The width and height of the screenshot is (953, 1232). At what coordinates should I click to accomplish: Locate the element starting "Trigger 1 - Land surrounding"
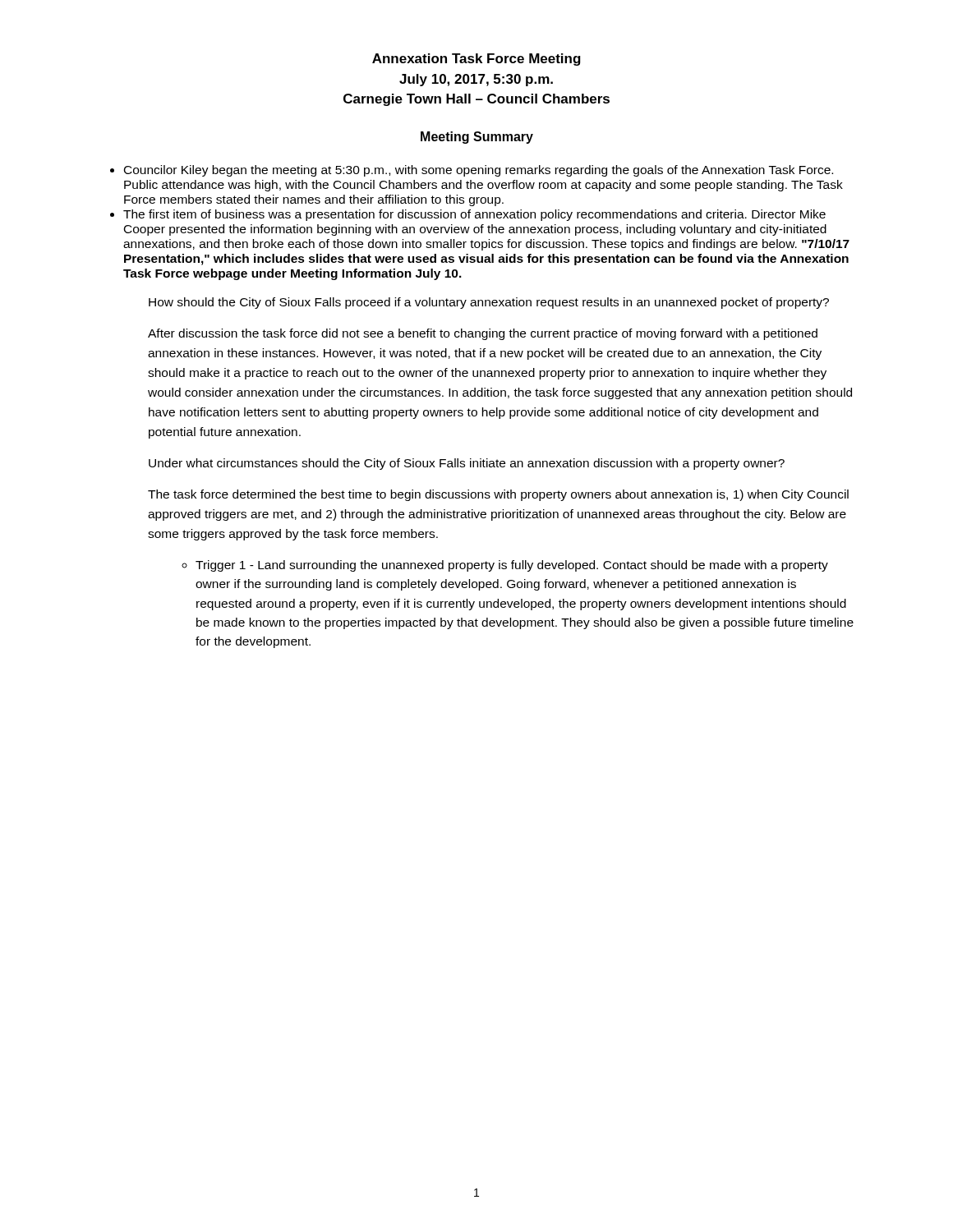pyautogui.click(x=525, y=603)
